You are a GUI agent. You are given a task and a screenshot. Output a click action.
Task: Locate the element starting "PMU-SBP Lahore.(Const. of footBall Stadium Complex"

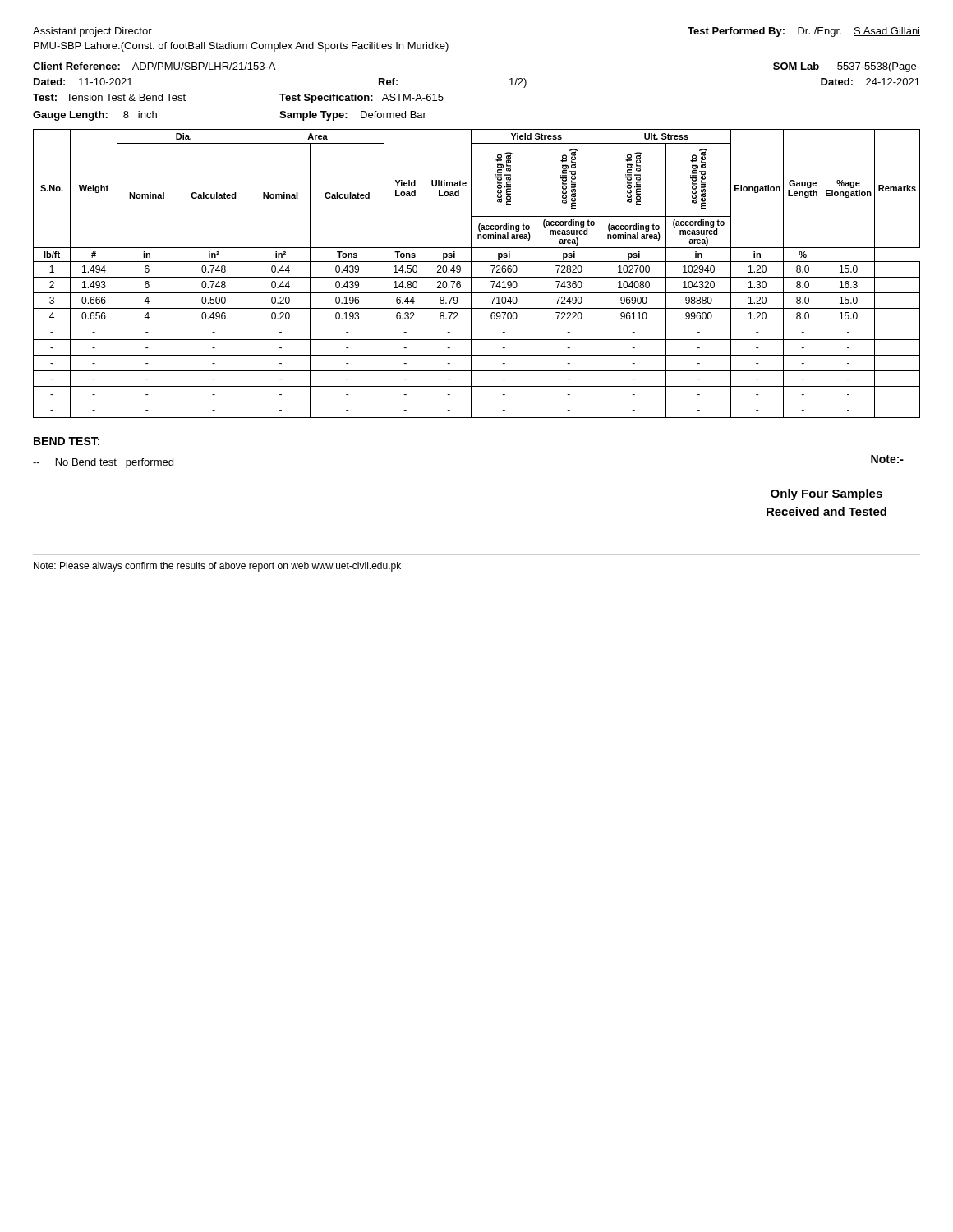click(241, 46)
